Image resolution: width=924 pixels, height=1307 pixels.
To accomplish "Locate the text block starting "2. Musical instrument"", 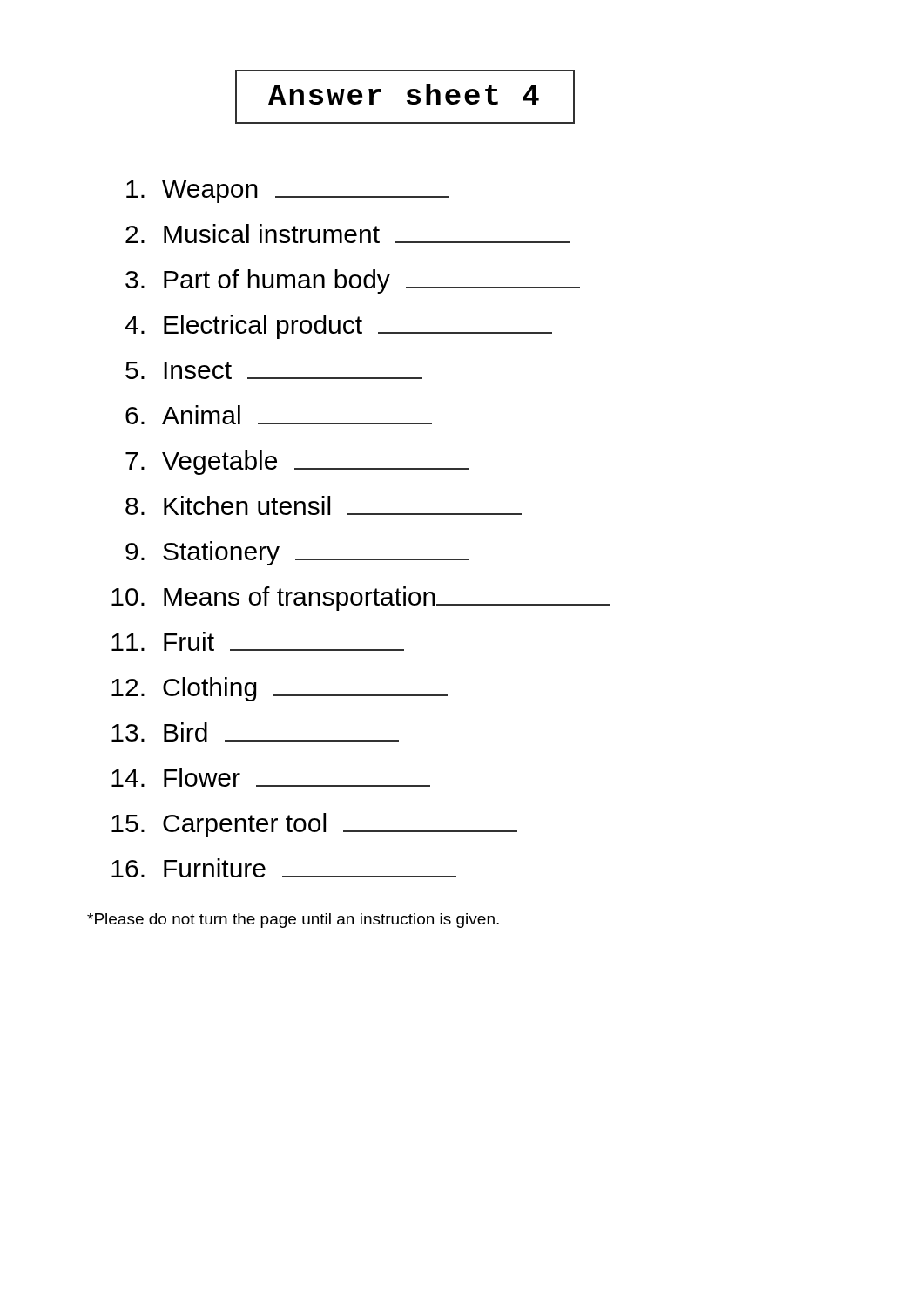I will 462,234.
